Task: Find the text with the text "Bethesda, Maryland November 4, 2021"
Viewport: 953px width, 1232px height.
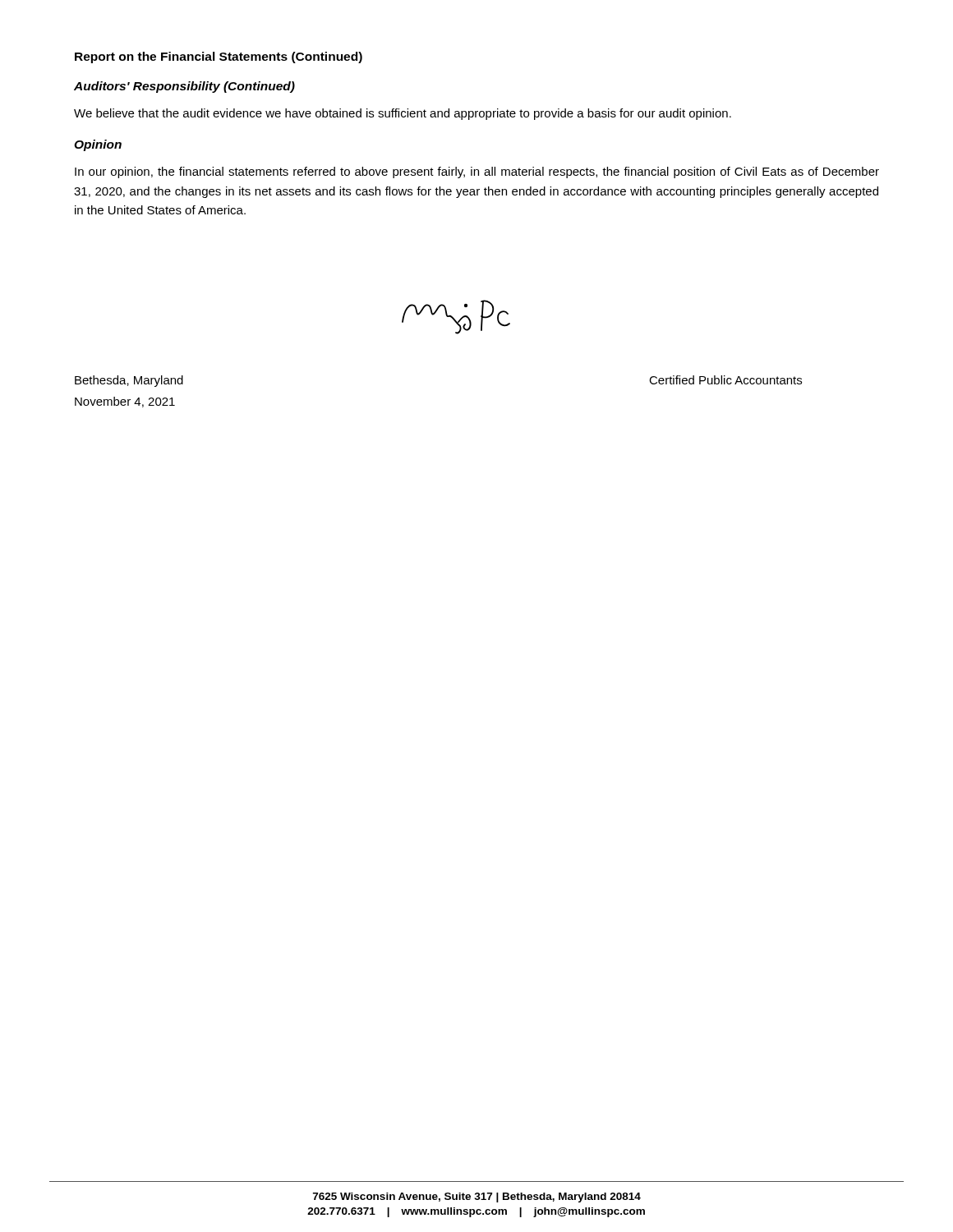Action: (x=129, y=390)
